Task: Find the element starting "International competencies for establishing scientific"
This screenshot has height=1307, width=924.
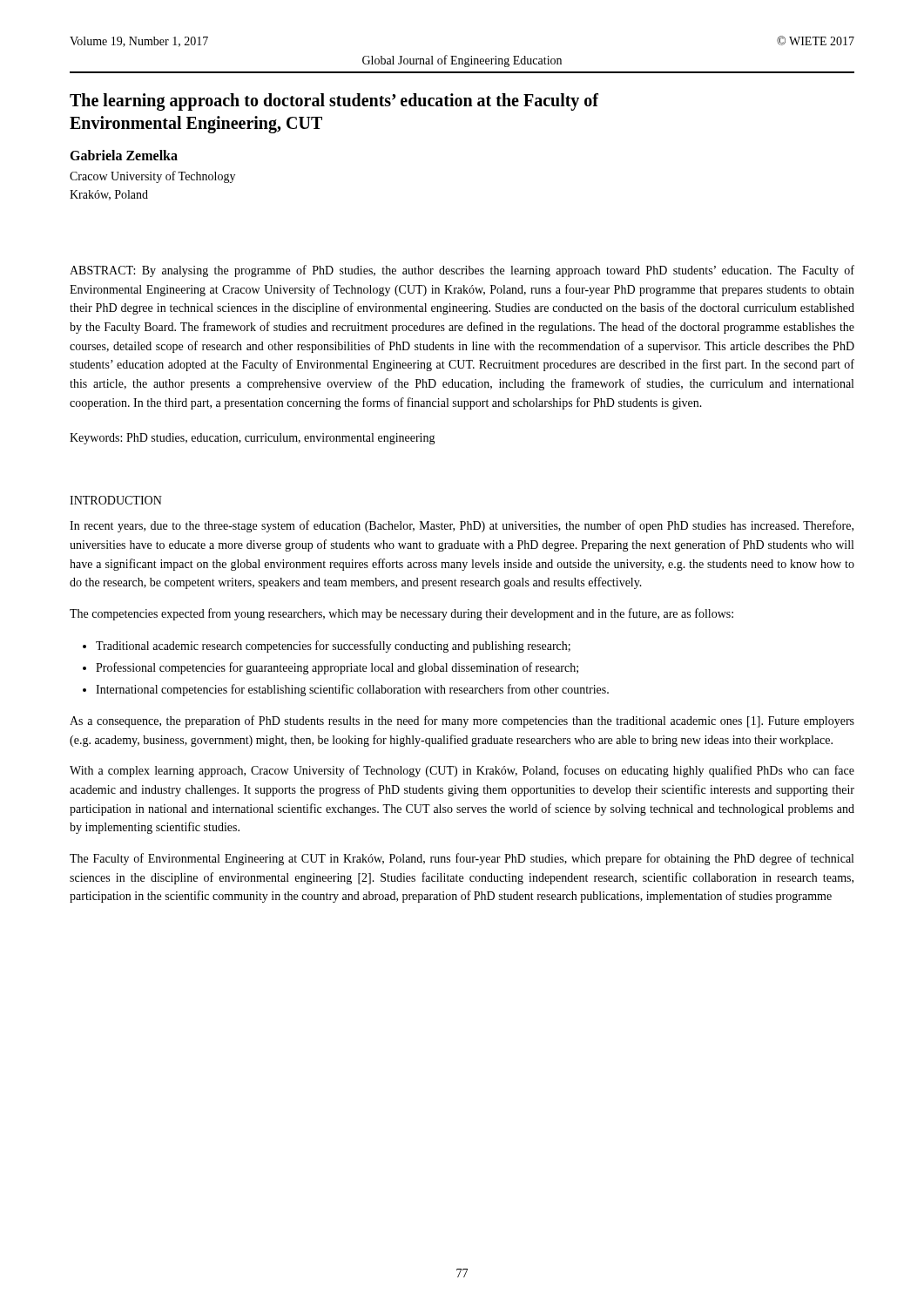Action: pos(353,689)
